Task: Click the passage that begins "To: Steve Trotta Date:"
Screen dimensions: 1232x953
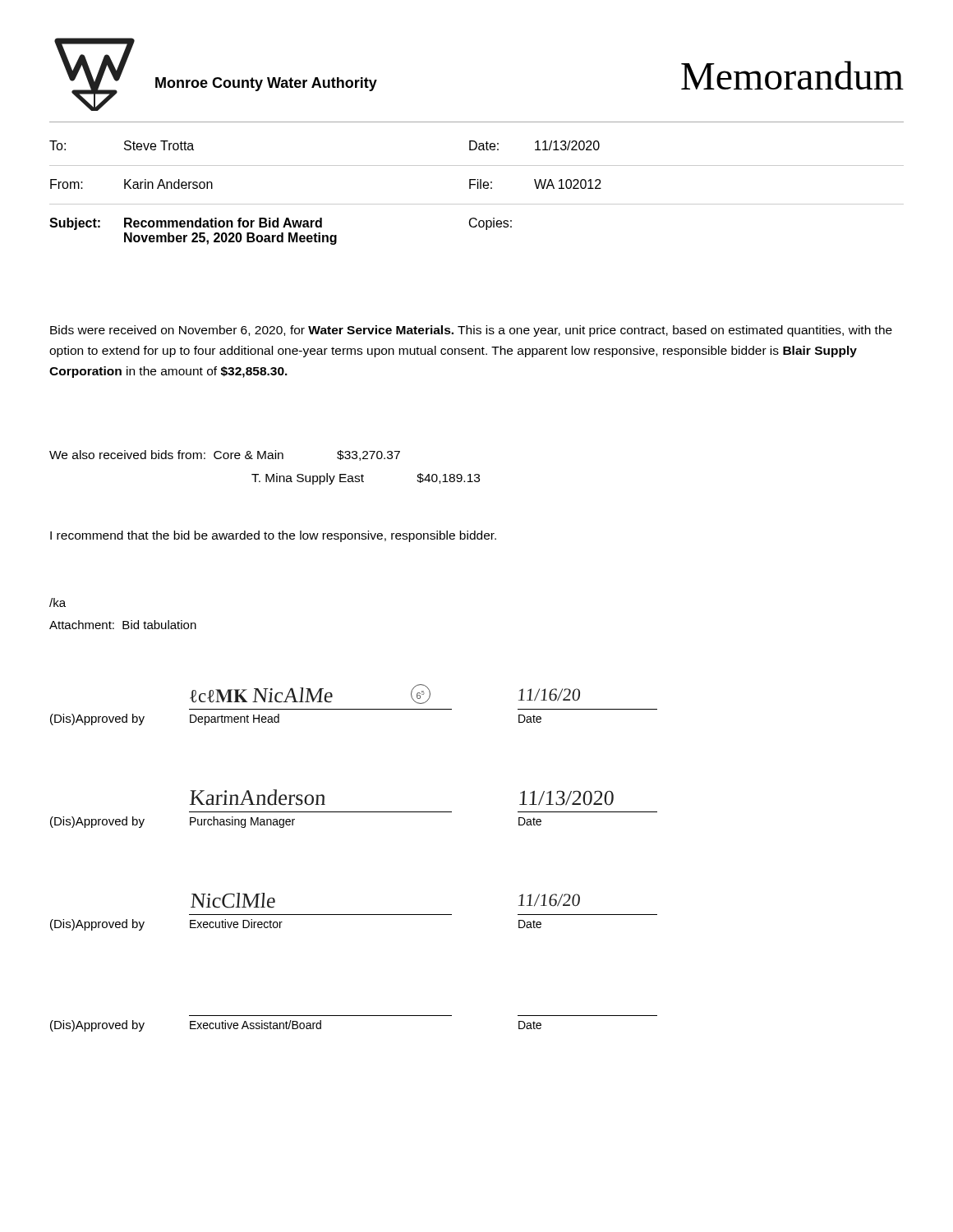Action: [x=56, y=146]
